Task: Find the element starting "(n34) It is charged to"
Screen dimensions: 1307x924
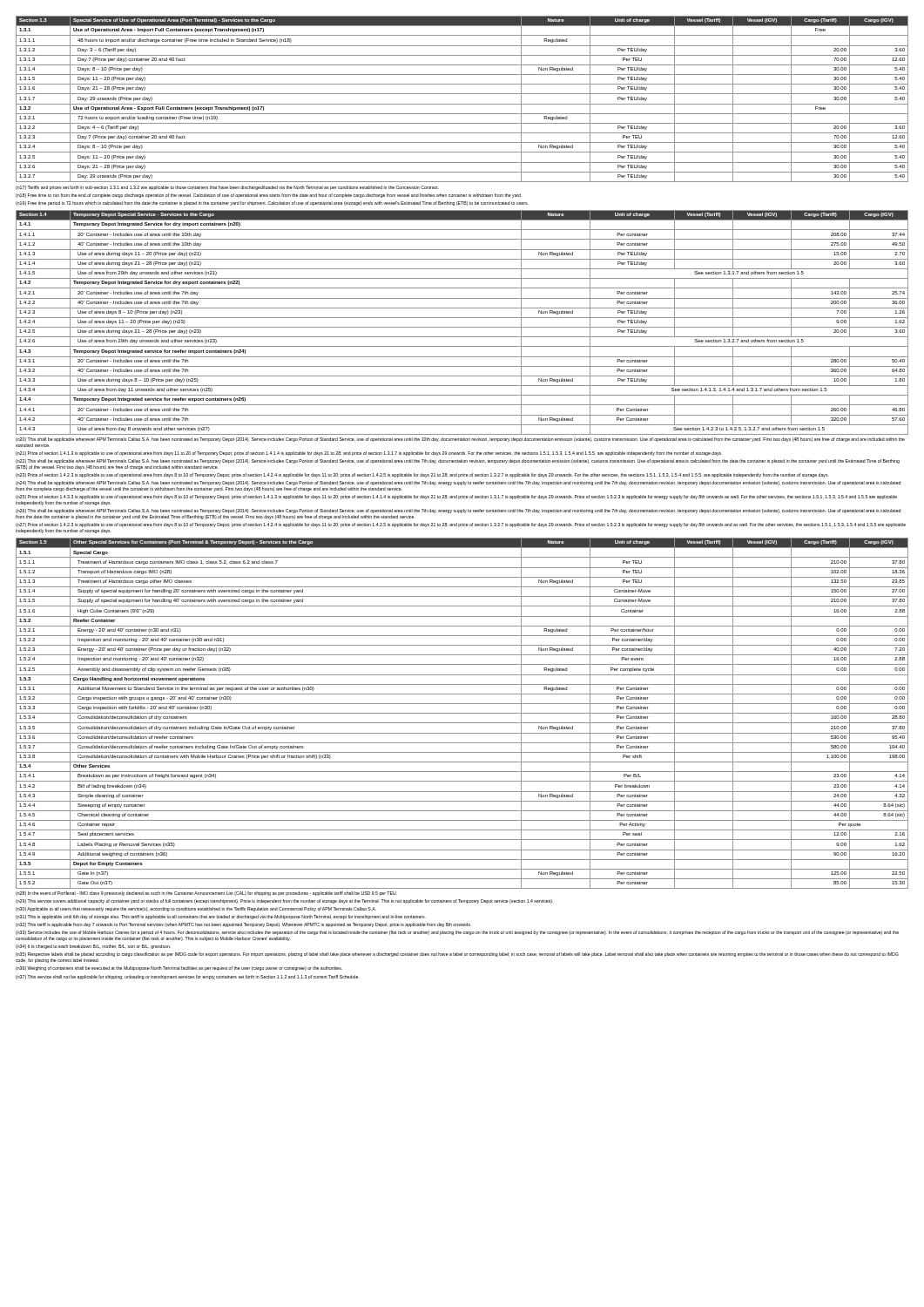Action: click(93, 947)
